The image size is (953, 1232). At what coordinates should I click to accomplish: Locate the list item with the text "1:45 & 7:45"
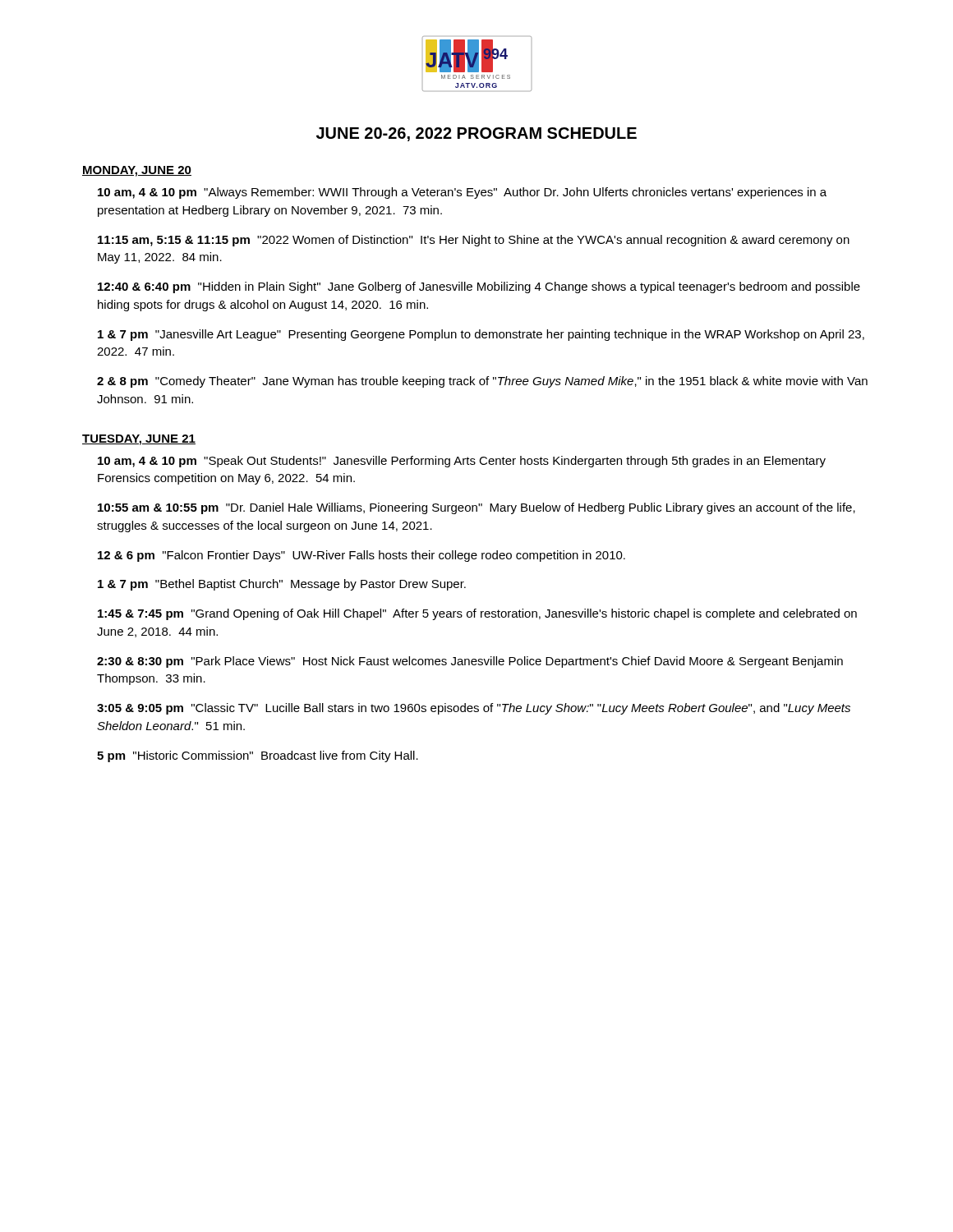477,622
